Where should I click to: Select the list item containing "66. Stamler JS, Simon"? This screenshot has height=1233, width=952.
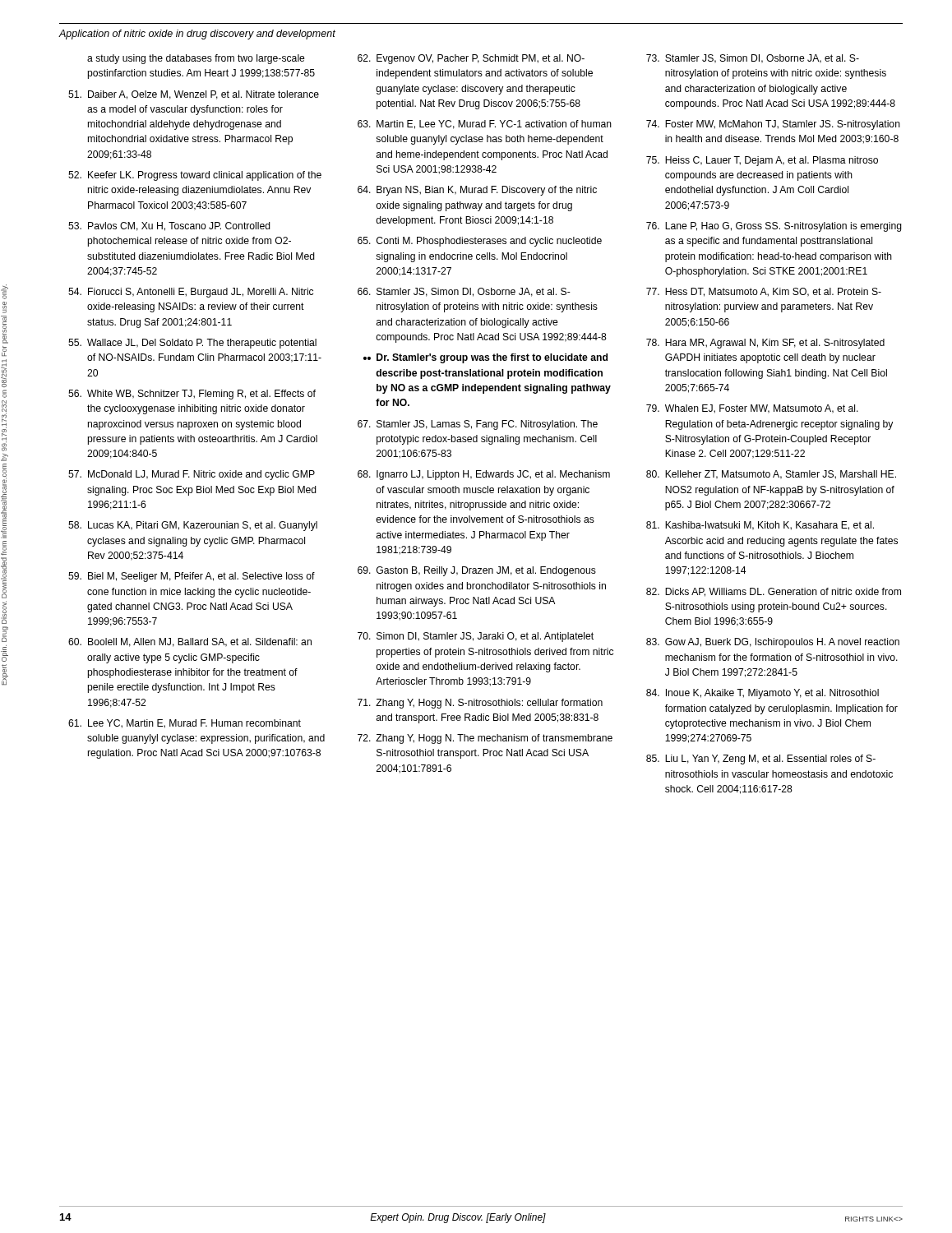click(x=481, y=315)
